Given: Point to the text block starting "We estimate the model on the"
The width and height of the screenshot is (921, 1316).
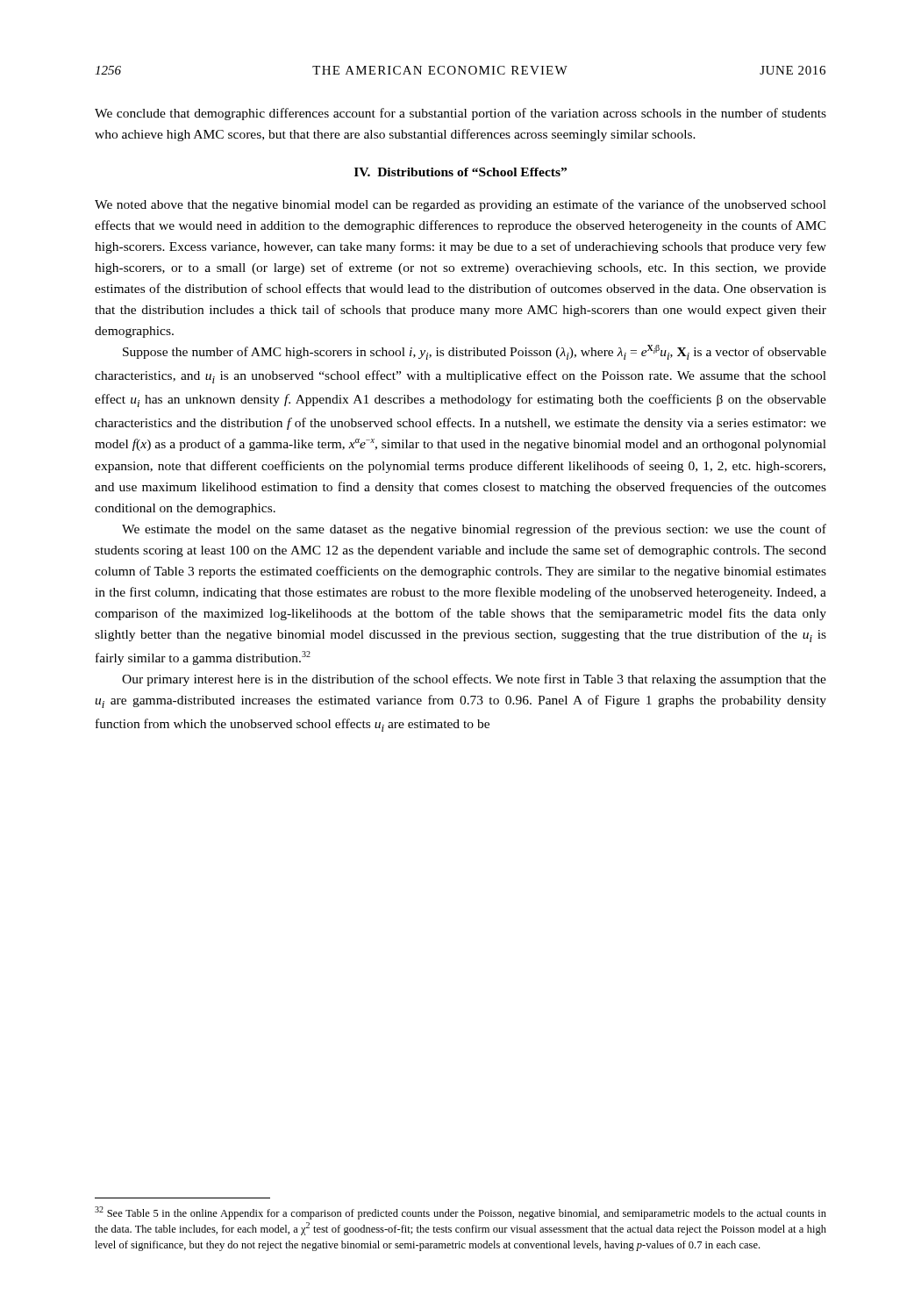Looking at the screenshot, I should coord(460,593).
